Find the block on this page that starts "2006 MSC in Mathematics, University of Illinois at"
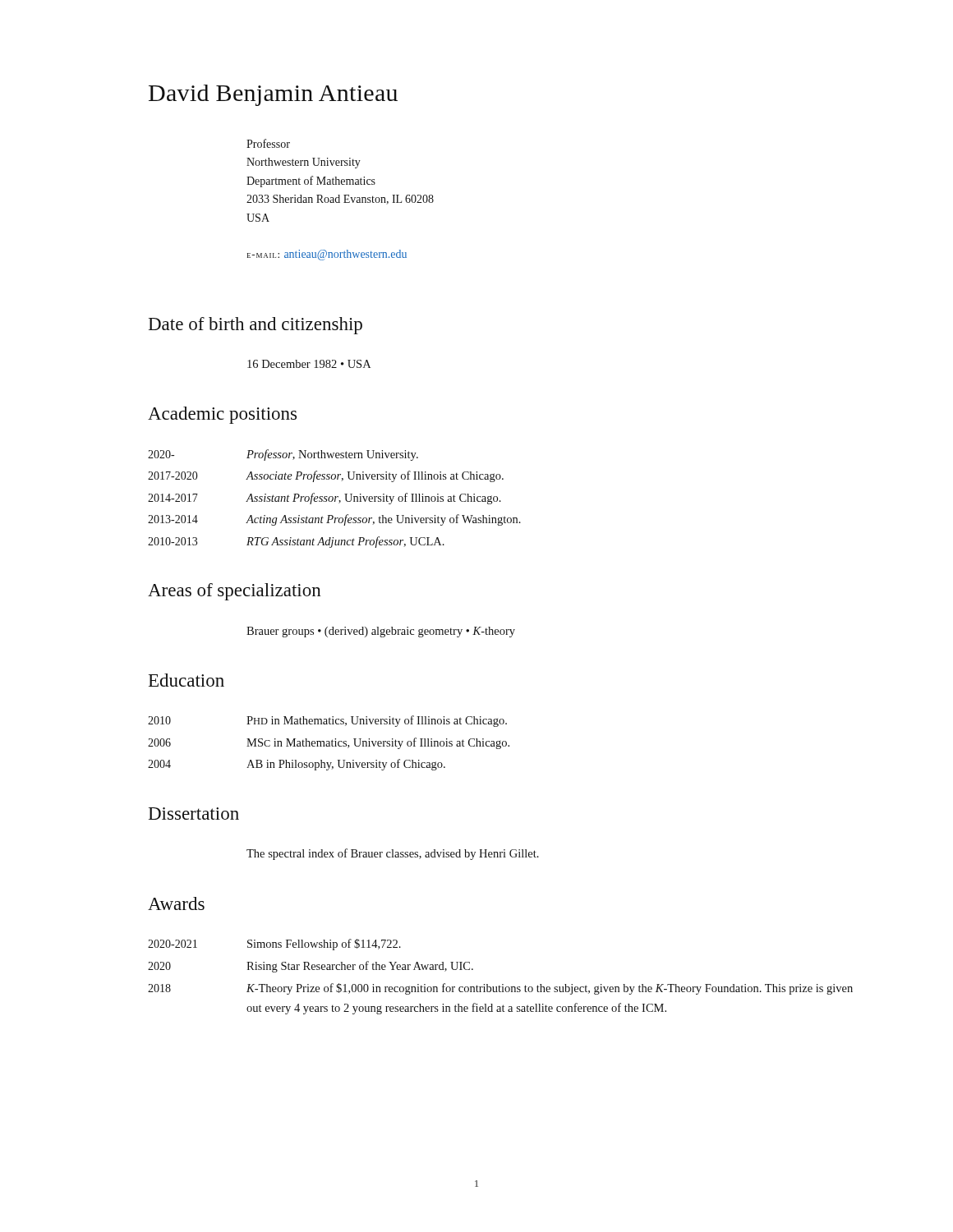 (501, 743)
